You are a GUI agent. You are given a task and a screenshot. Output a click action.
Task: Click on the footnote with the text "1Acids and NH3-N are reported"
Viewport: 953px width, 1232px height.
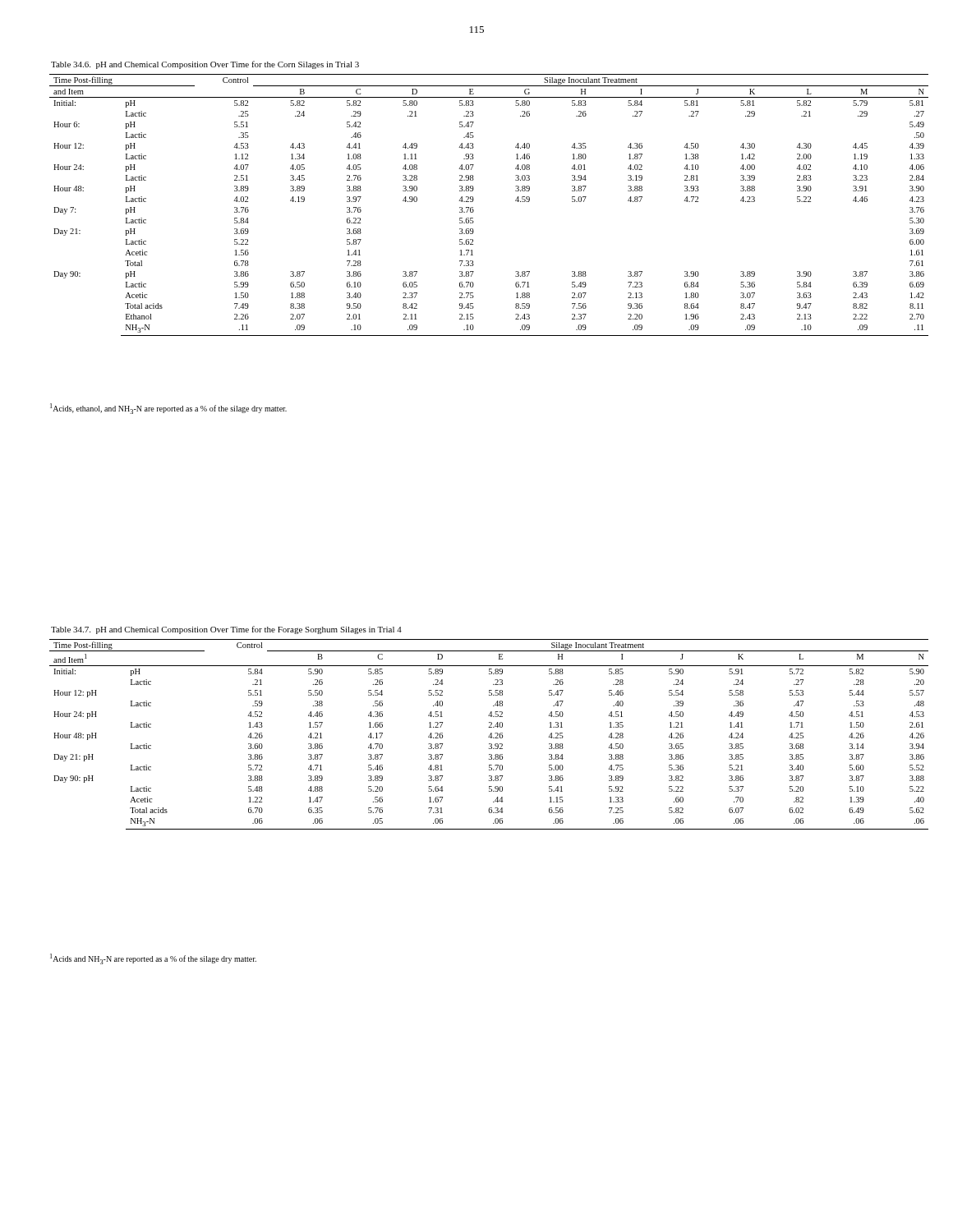point(153,959)
